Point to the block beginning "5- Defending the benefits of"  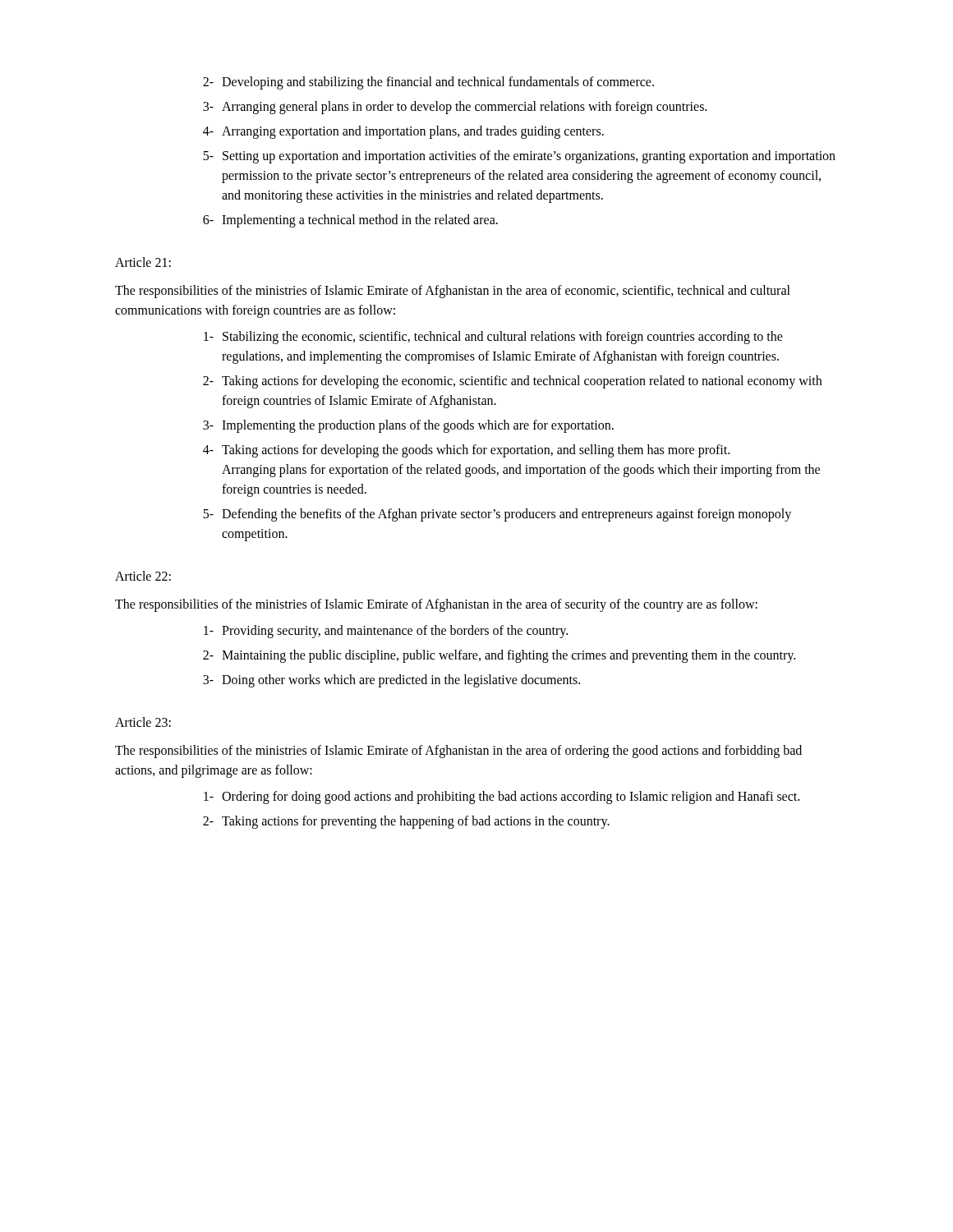[501, 524]
